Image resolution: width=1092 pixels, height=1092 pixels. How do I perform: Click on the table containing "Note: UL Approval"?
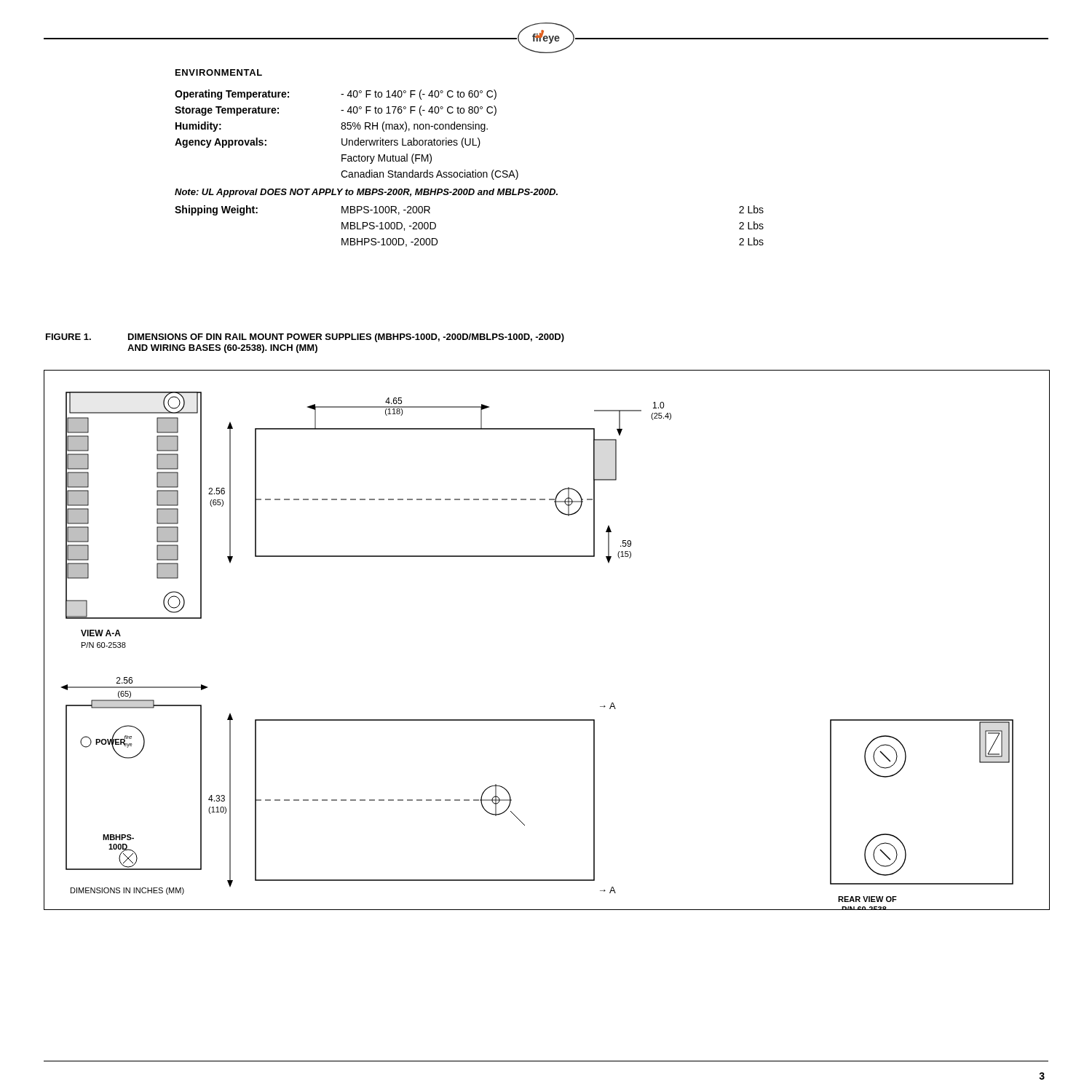click(x=502, y=168)
